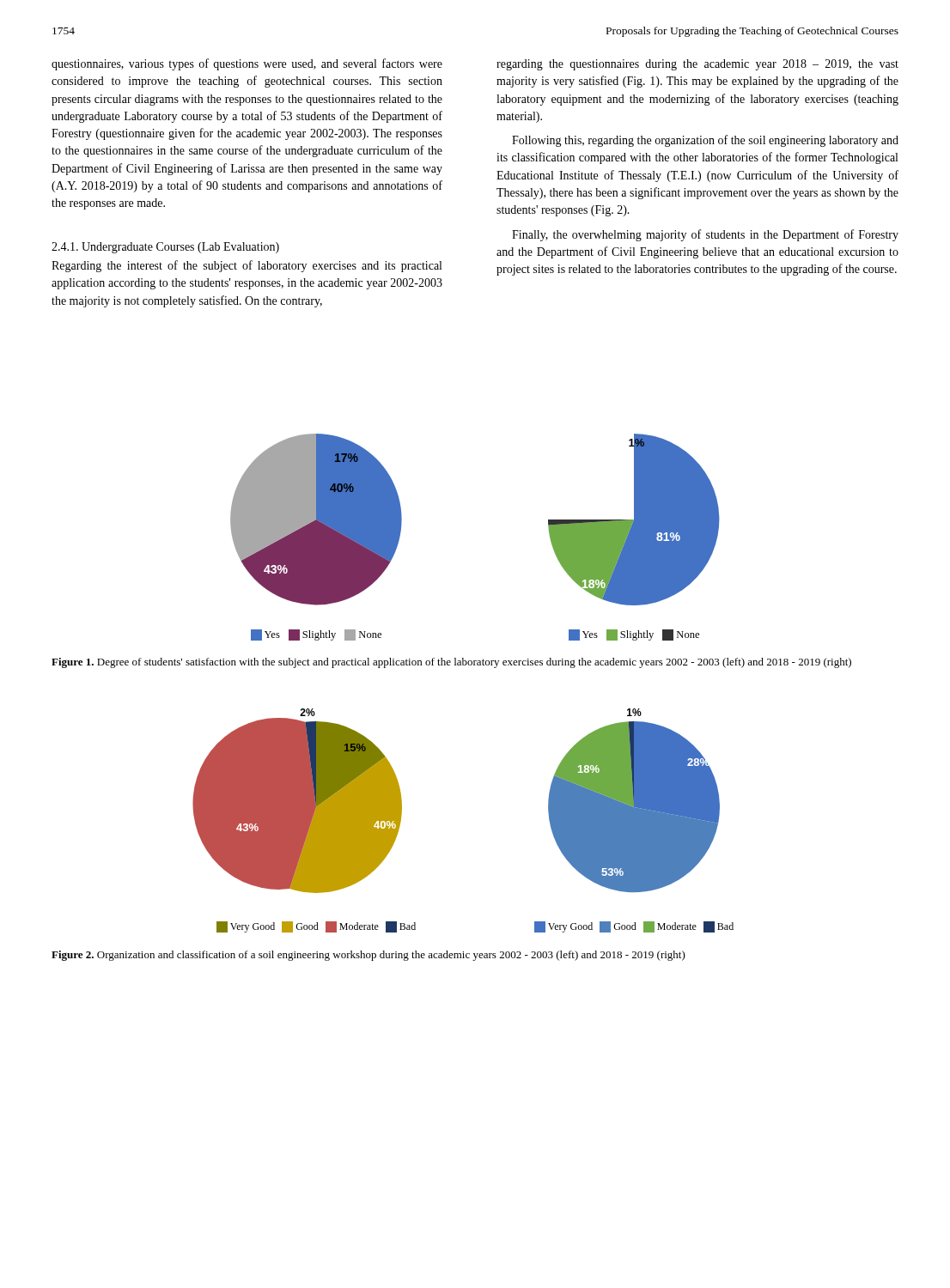Point to the block beginning "regarding the questionnaires during"
This screenshot has width=950, height=1288.
point(697,167)
